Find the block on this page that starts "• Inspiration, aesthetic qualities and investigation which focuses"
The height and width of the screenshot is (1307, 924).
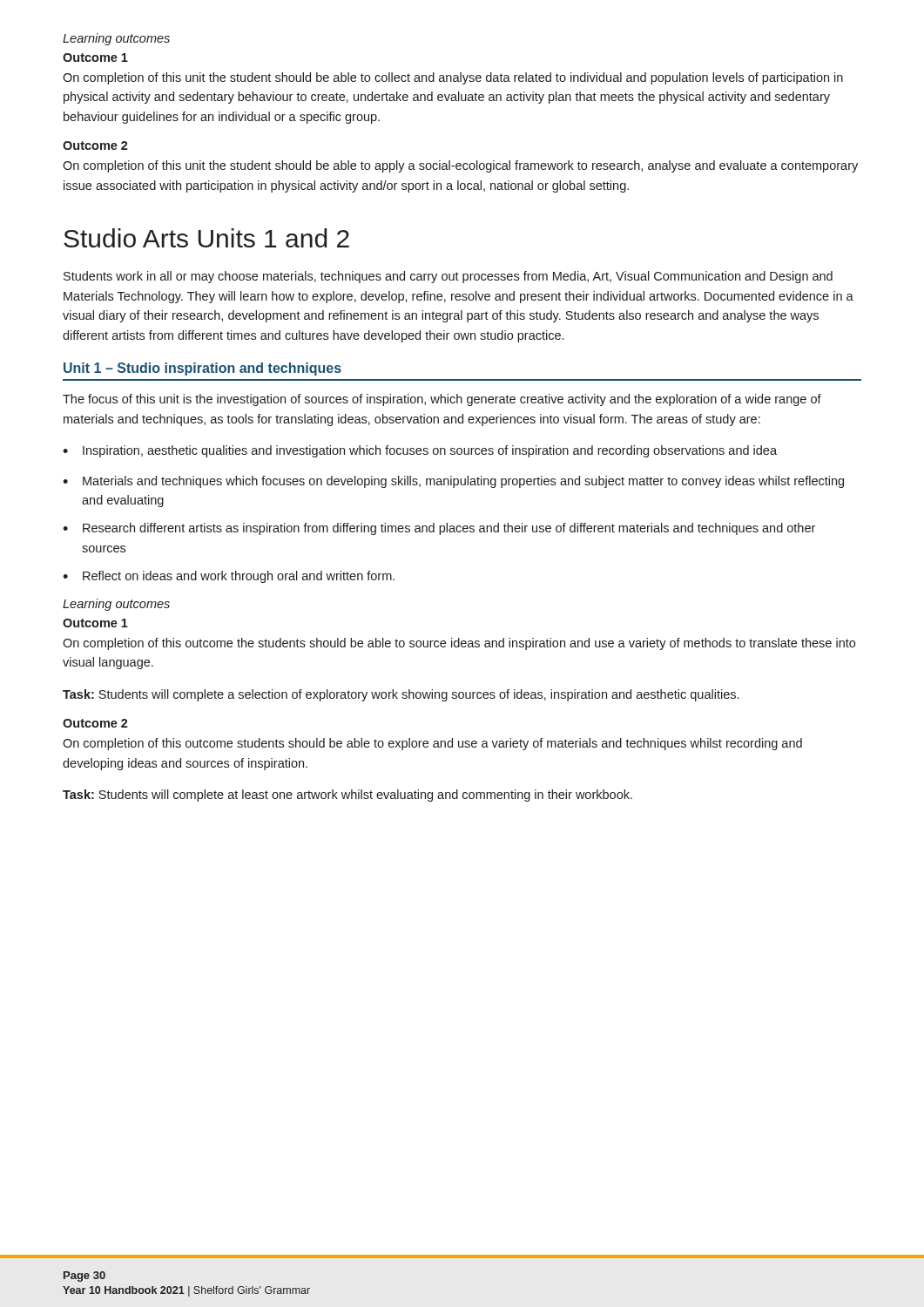pyautogui.click(x=462, y=452)
